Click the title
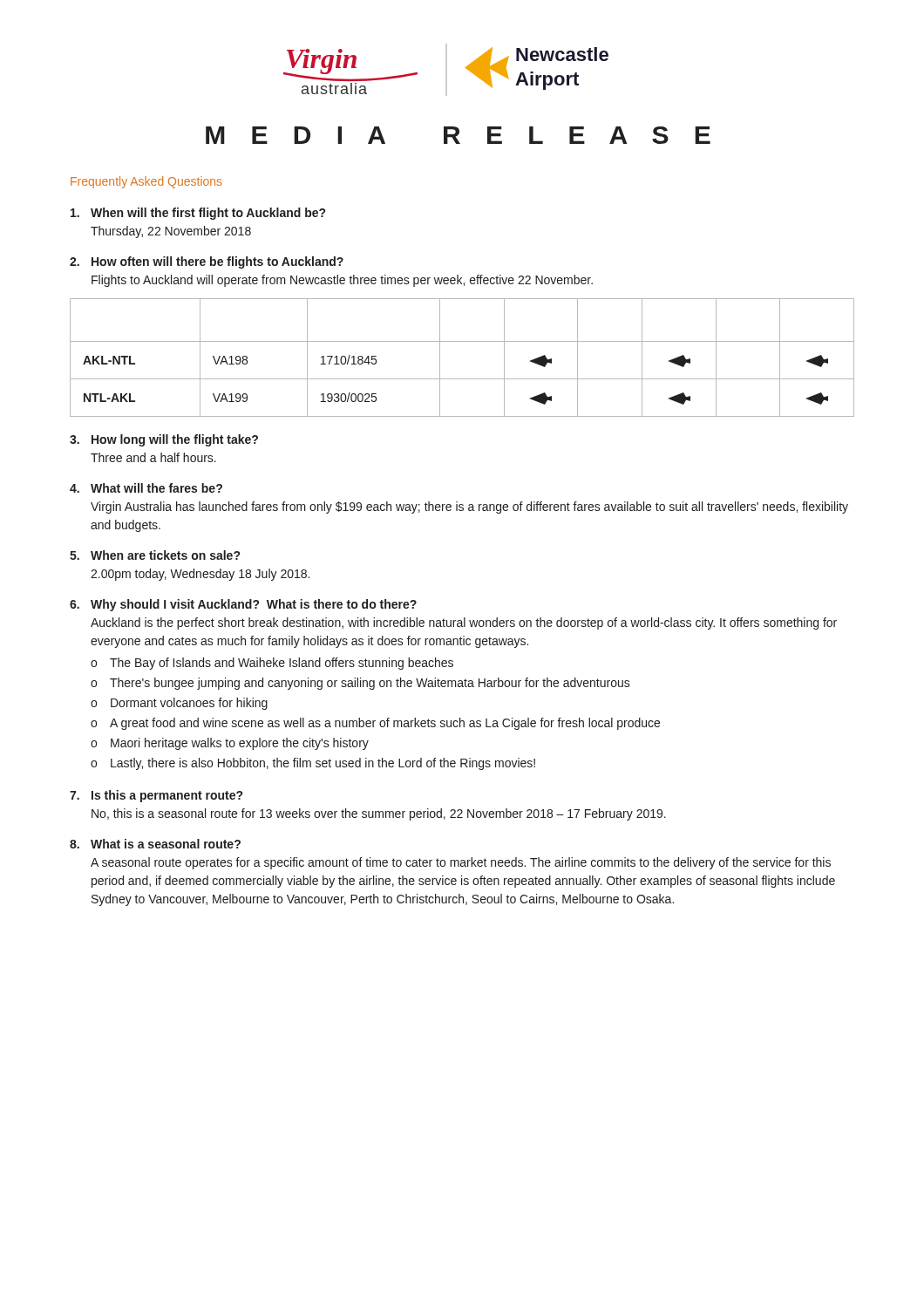Image resolution: width=924 pixels, height=1308 pixels. [462, 135]
